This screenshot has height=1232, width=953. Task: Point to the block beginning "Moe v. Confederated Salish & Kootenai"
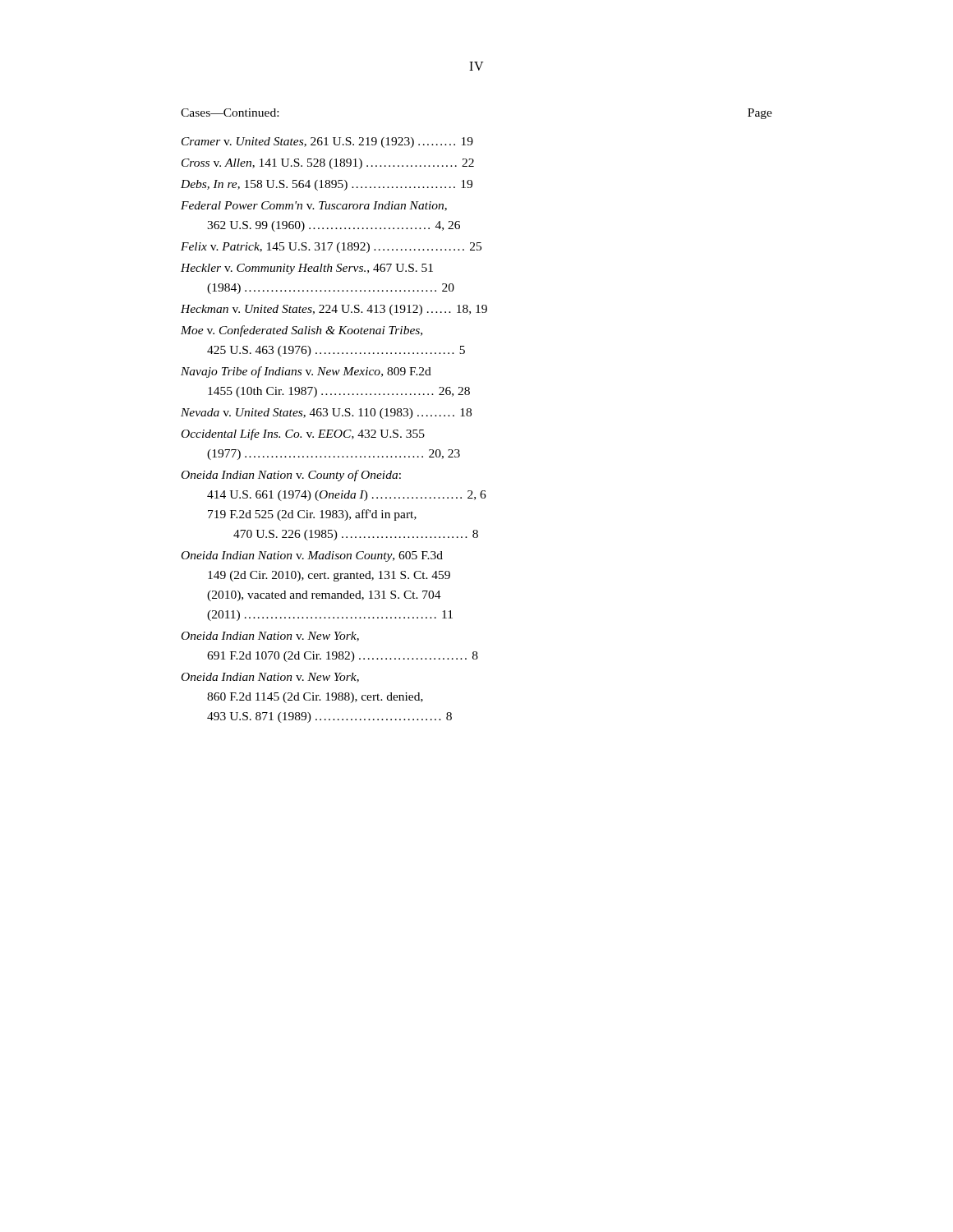coord(302,331)
